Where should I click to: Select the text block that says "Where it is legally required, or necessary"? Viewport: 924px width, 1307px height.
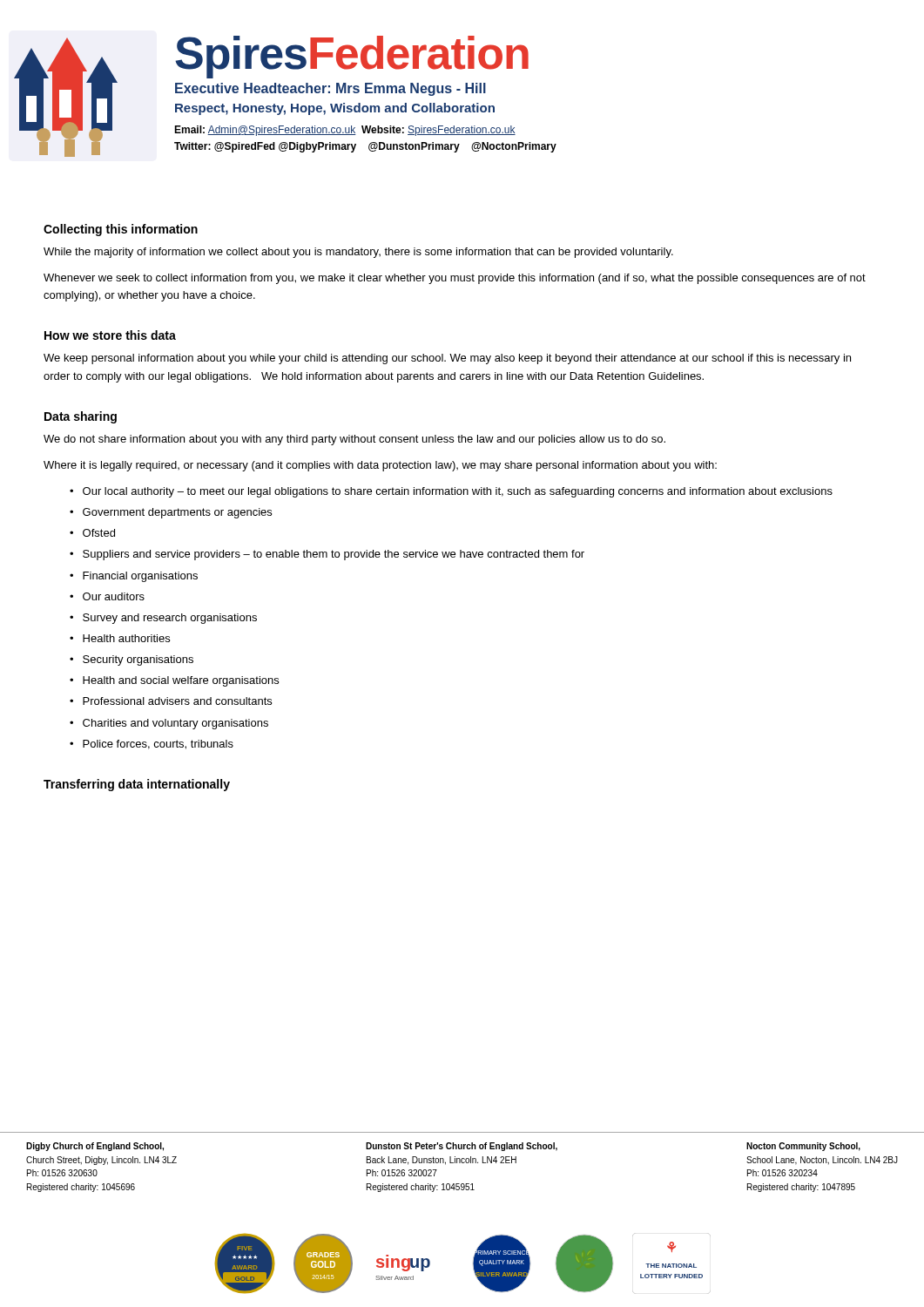(381, 465)
